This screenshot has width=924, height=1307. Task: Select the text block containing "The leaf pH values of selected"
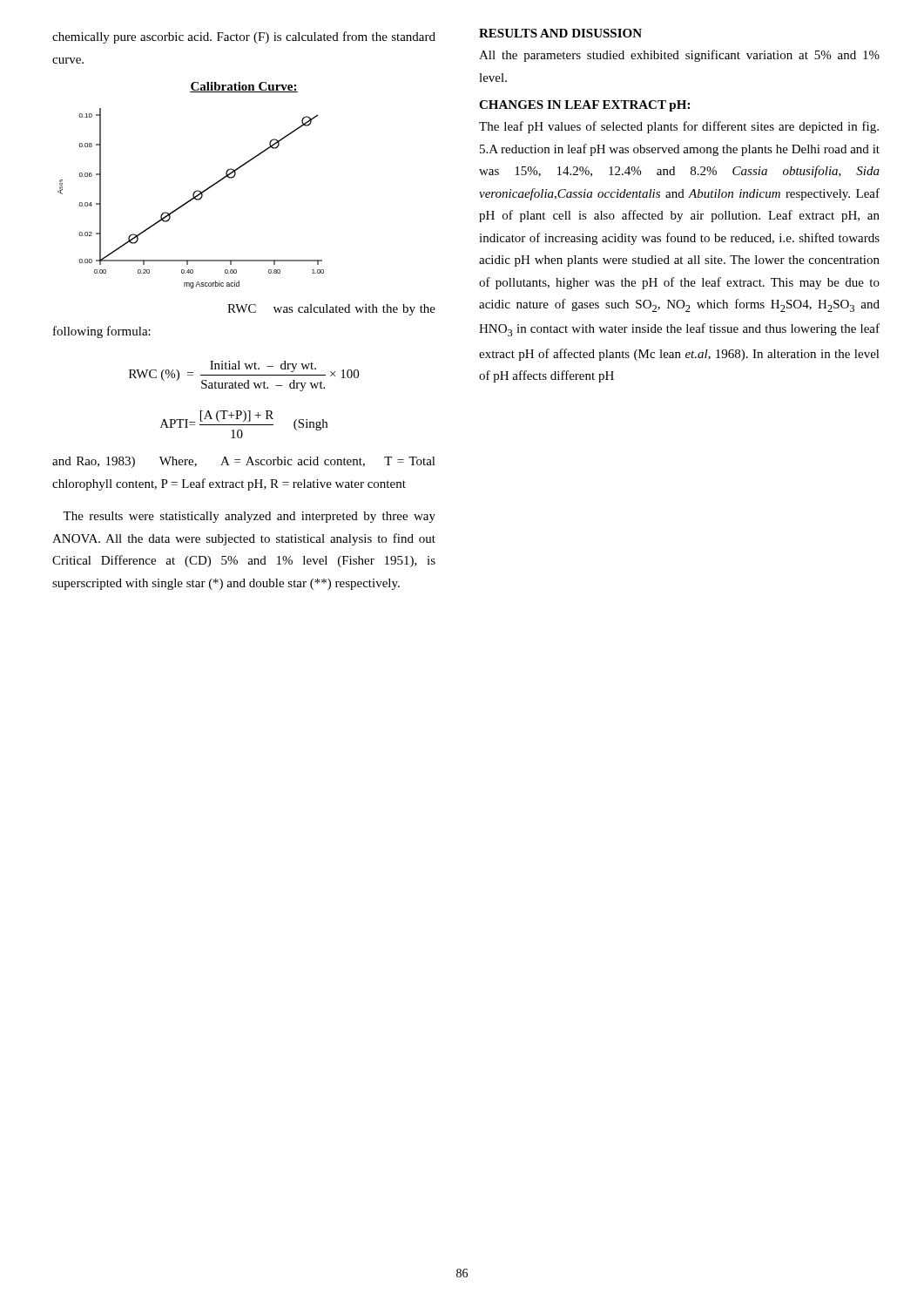tap(679, 251)
